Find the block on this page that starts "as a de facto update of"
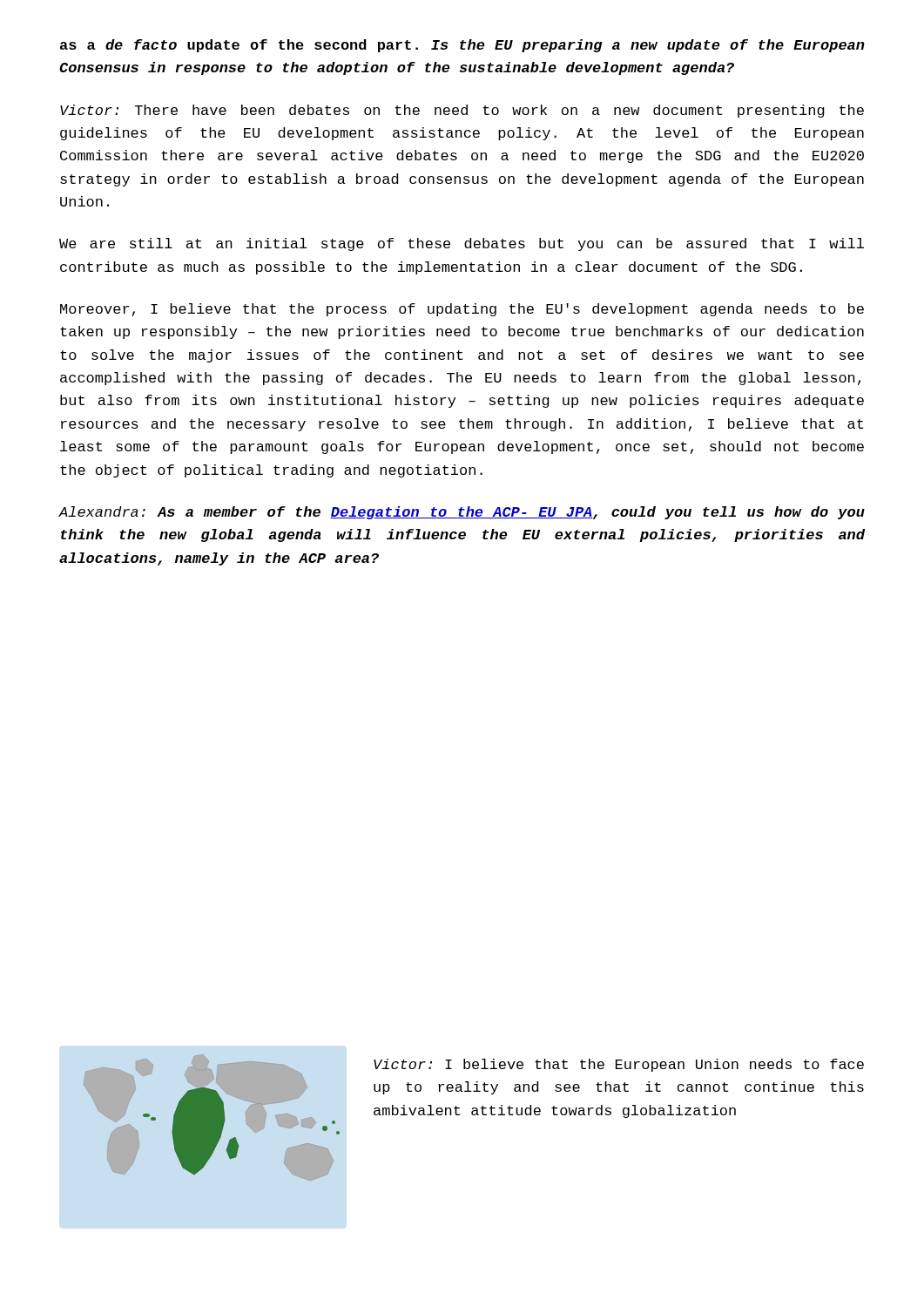The height and width of the screenshot is (1307, 924). 462,57
